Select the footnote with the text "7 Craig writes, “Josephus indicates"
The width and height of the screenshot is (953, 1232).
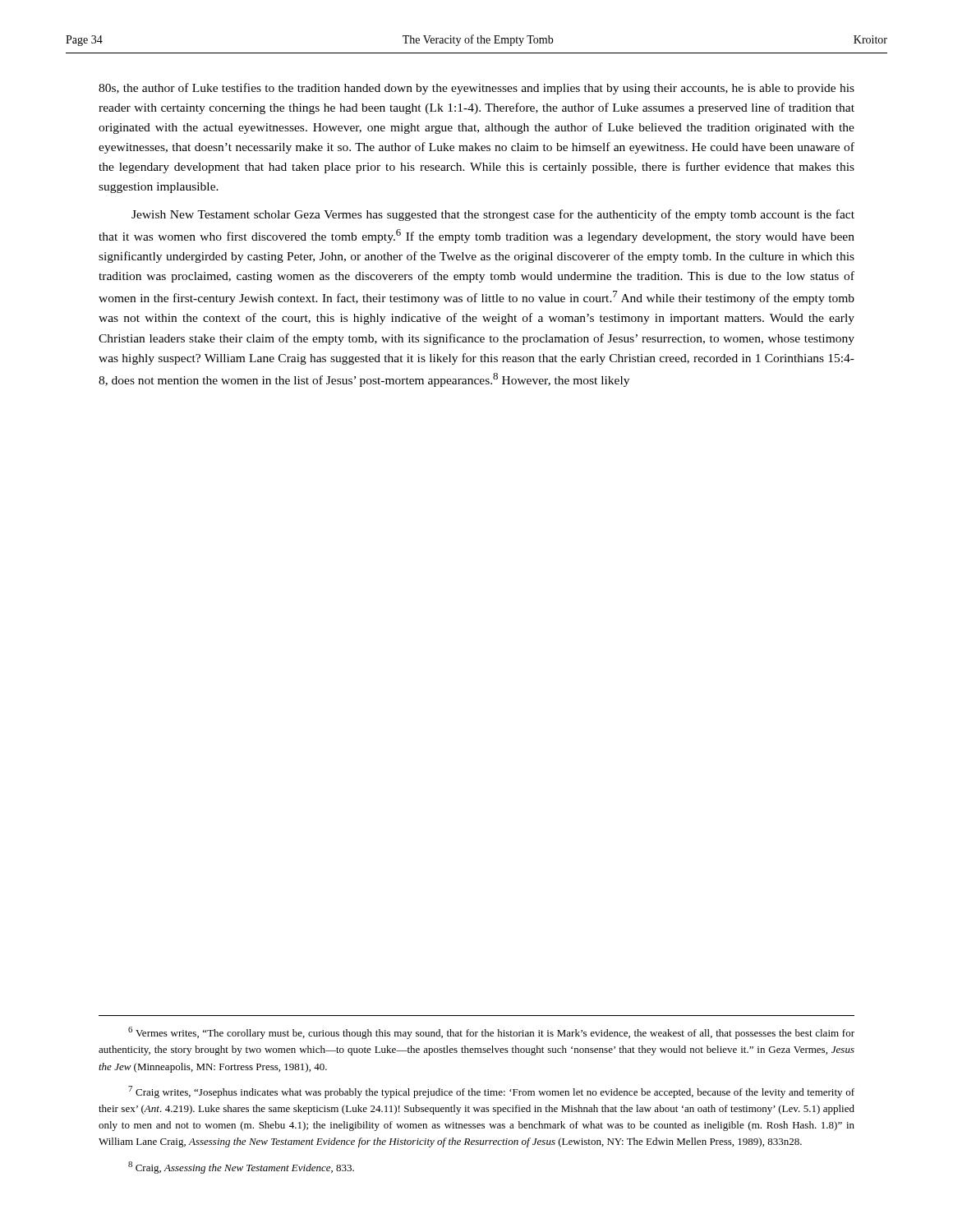pos(476,1115)
